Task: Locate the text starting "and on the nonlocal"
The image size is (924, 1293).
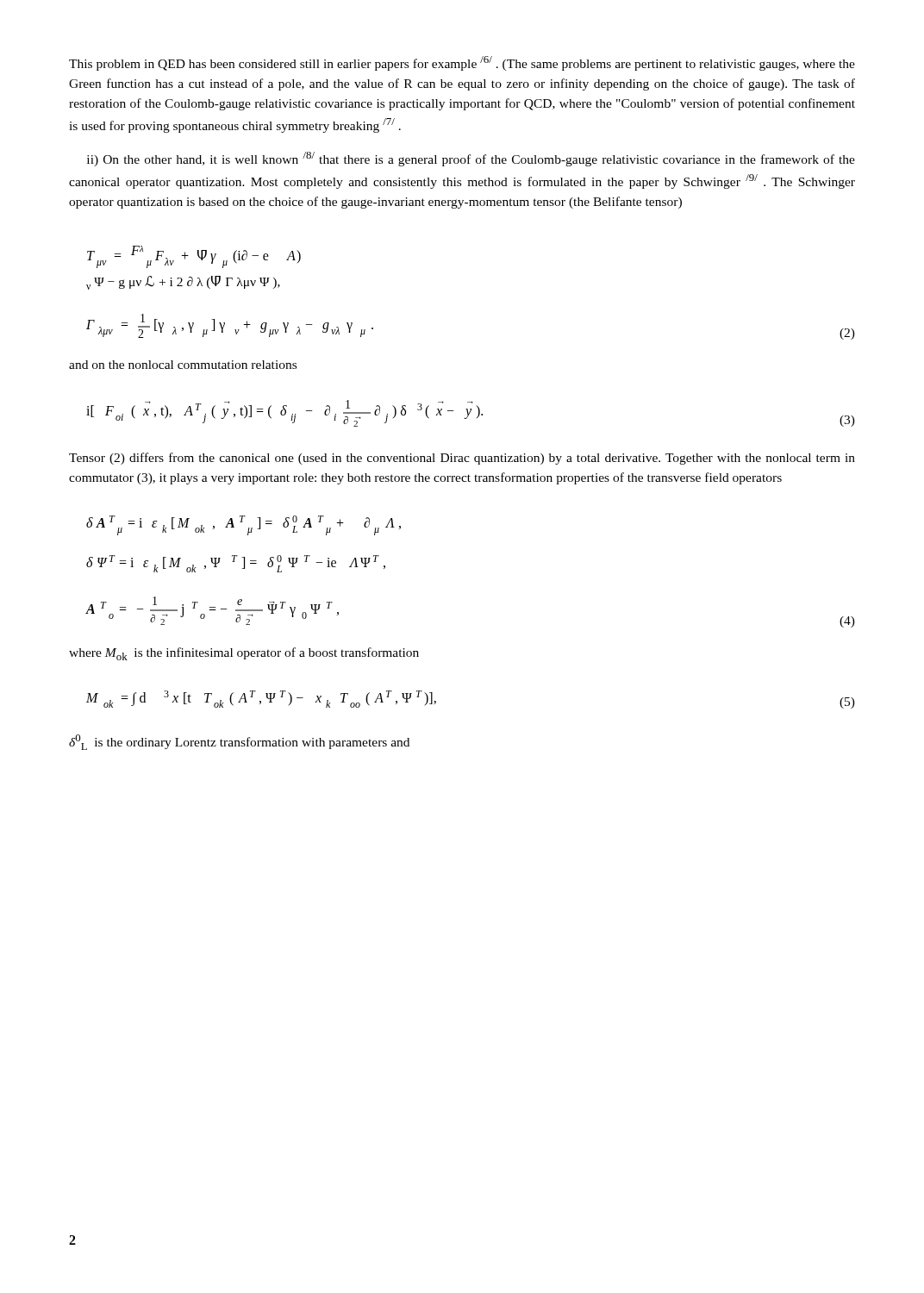Action: 183,364
